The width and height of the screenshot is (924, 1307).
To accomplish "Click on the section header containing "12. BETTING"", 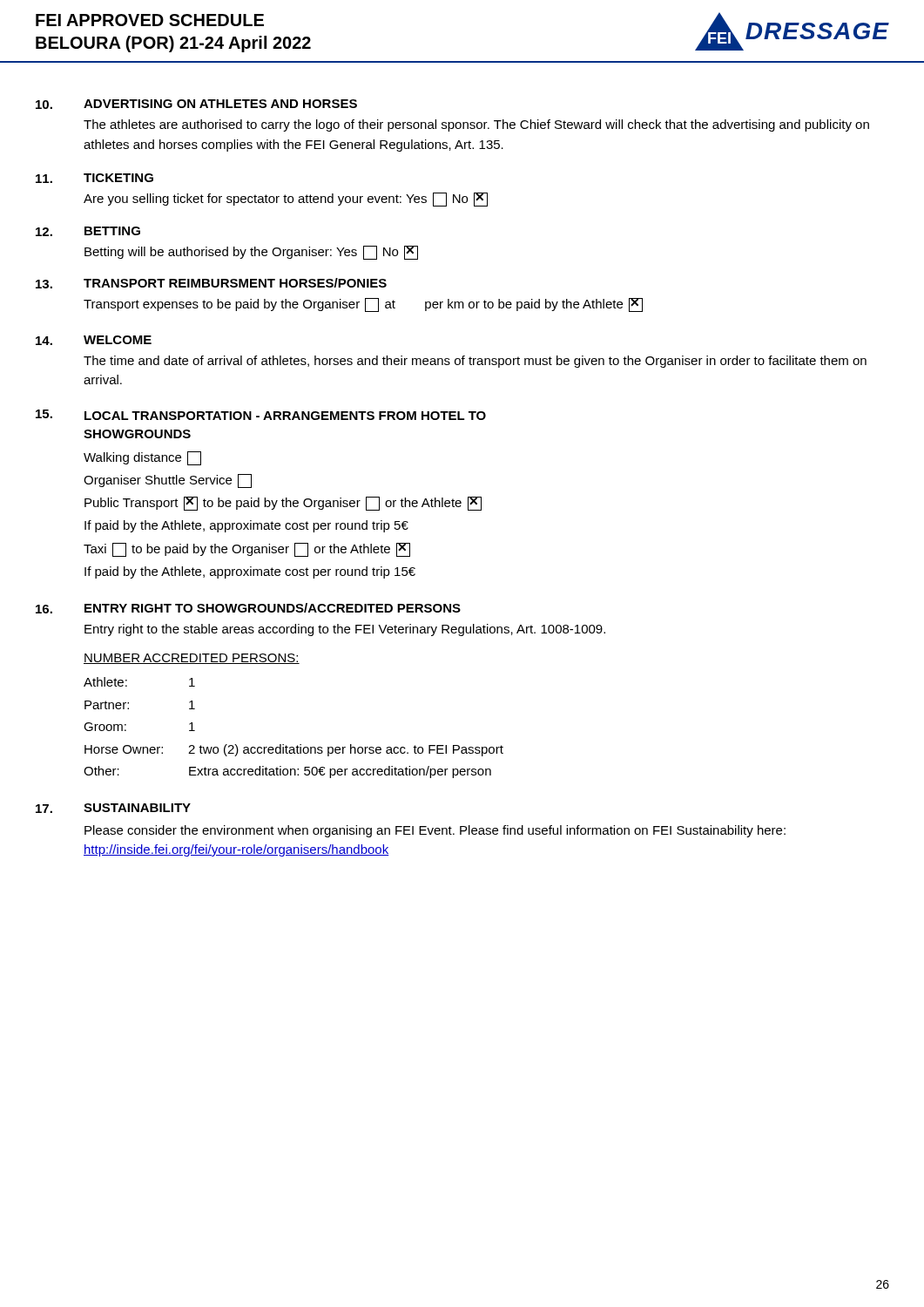I will coord(88,230).
